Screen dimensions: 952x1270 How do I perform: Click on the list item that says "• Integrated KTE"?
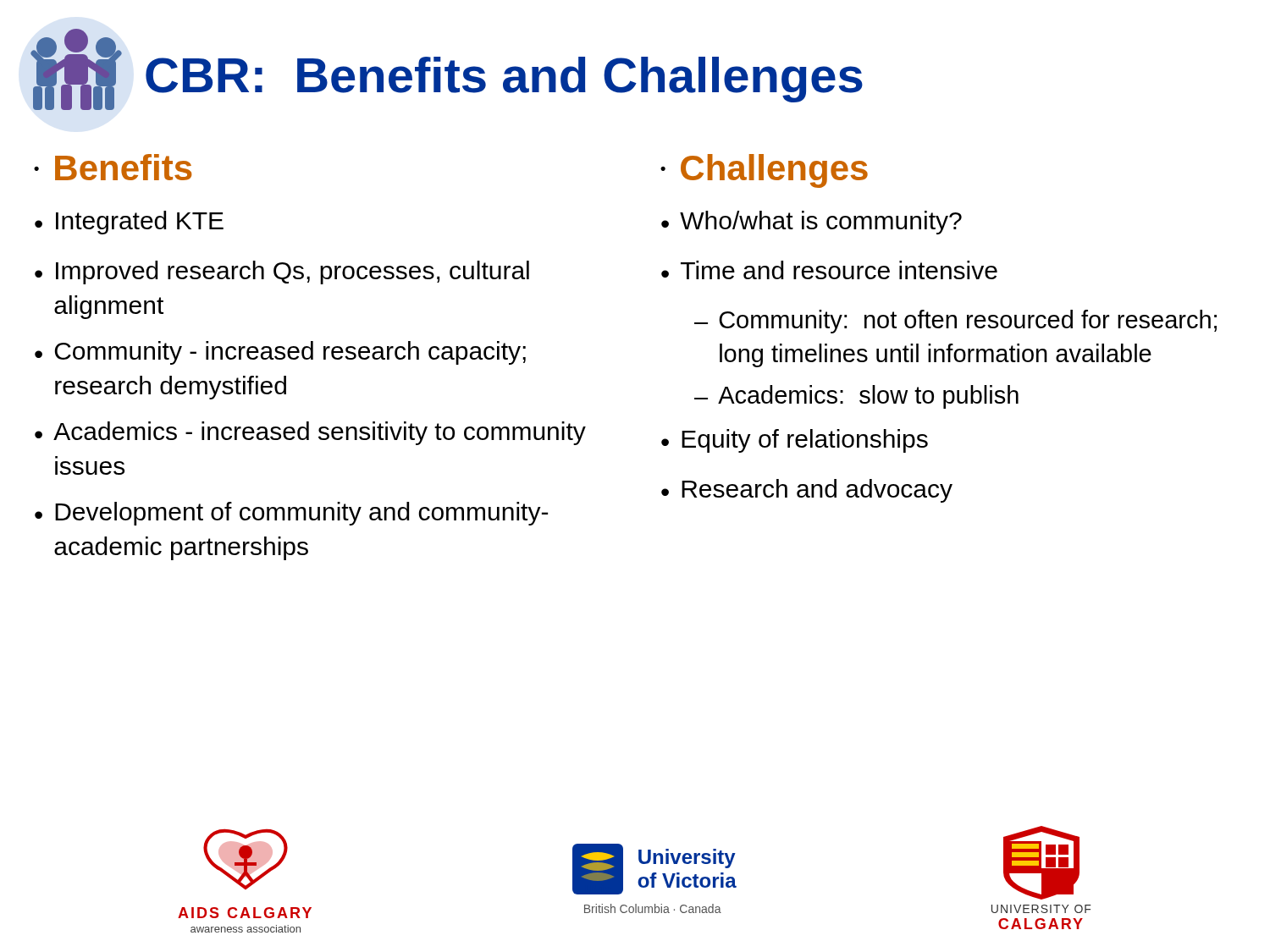click(x=129, y=223)
